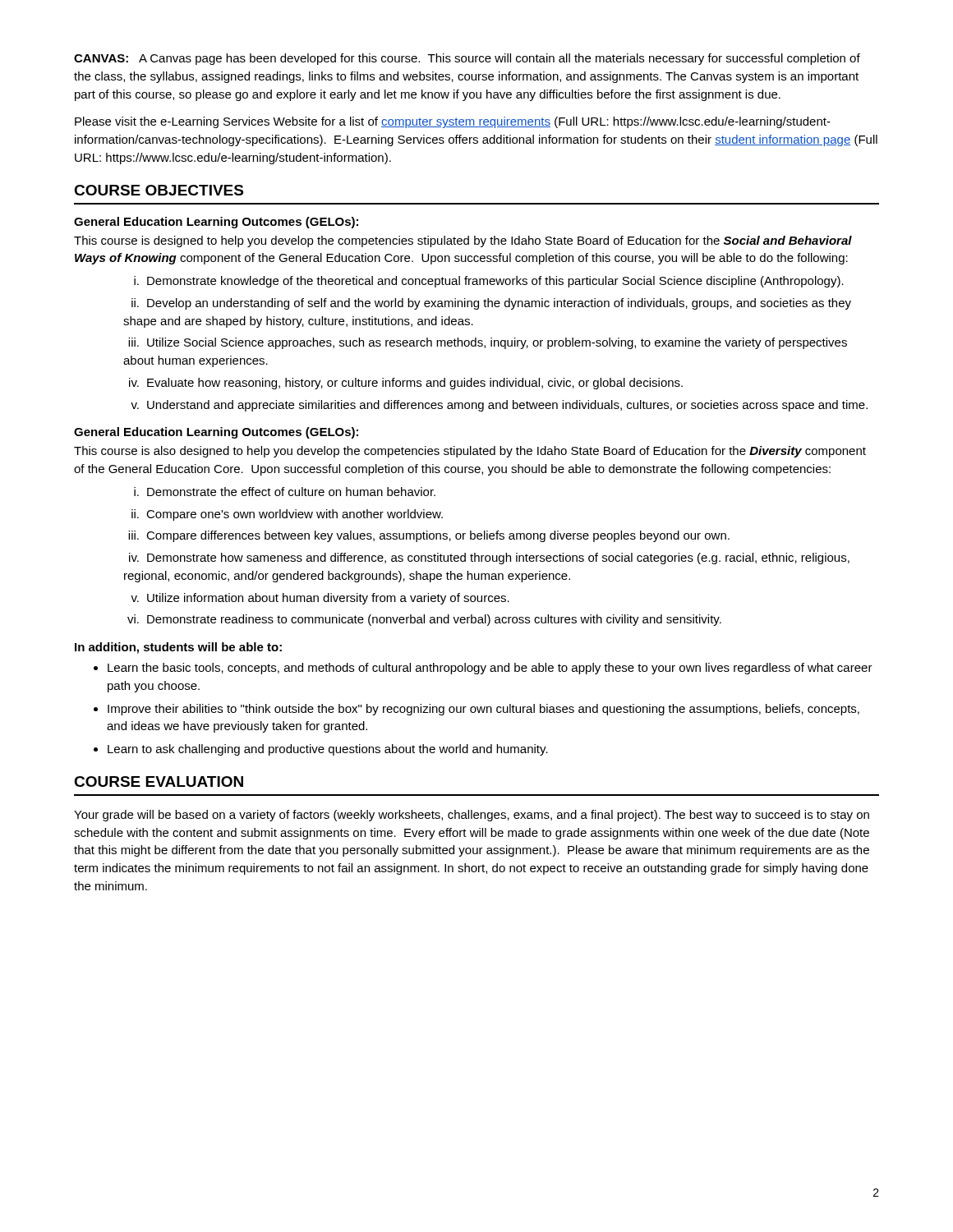Viewport: 953px width, 1232px height.
Task: Point to the block beginning "v.Understand and appreciate similarities and"
Action: pos(489,404)
